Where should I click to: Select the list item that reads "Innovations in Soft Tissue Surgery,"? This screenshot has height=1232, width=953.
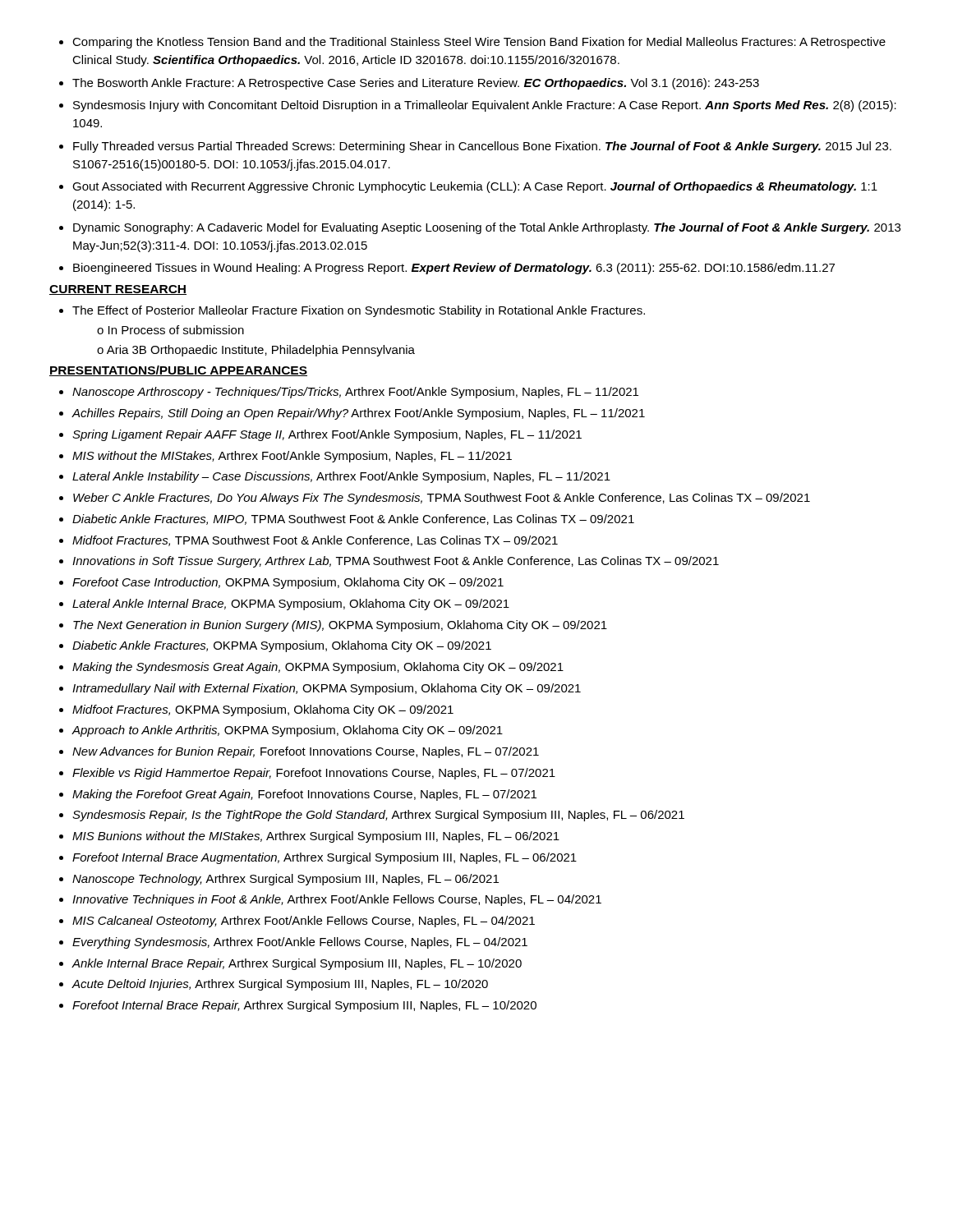(488, 561)
